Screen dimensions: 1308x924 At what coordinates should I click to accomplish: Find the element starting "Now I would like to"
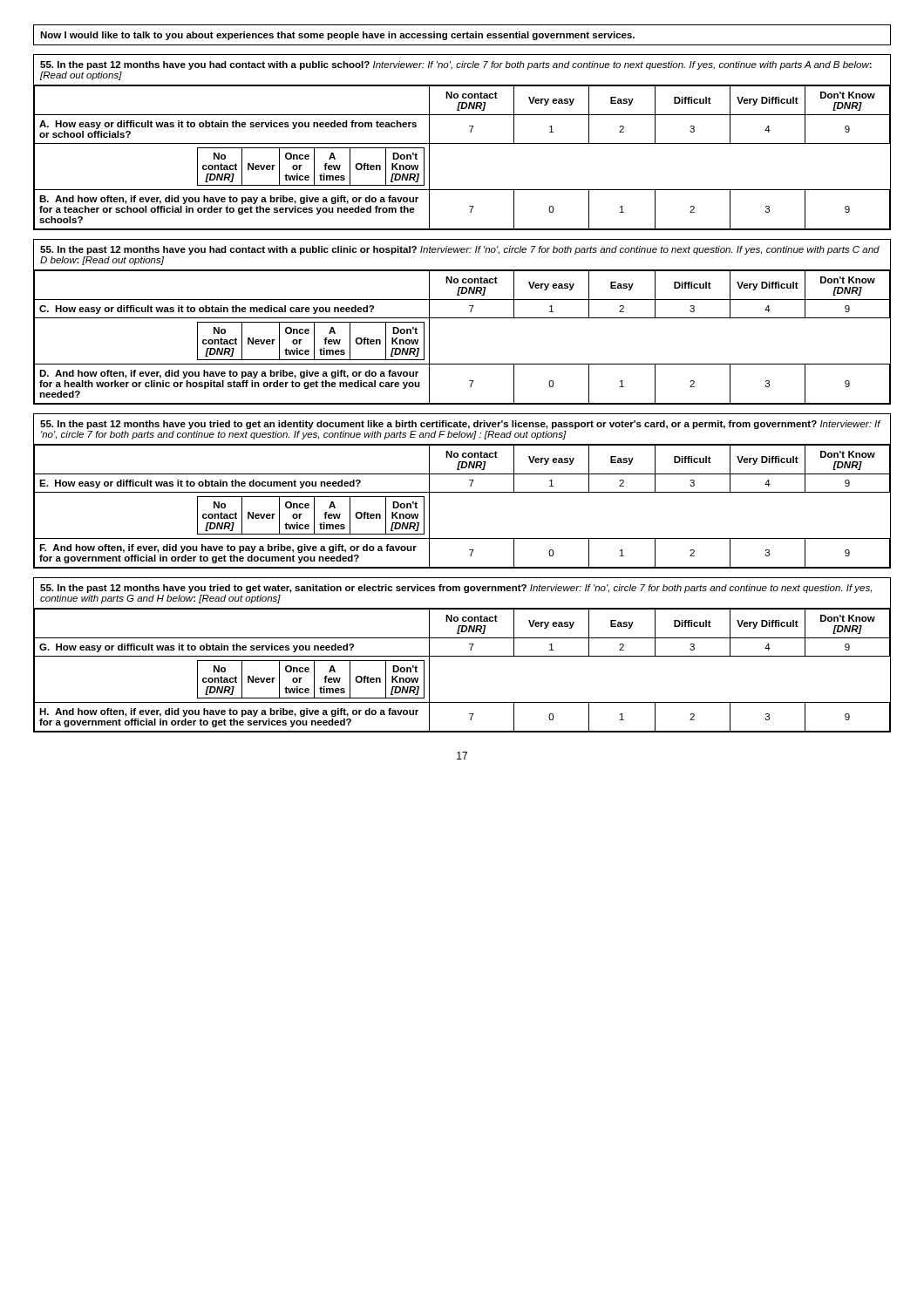338,35
